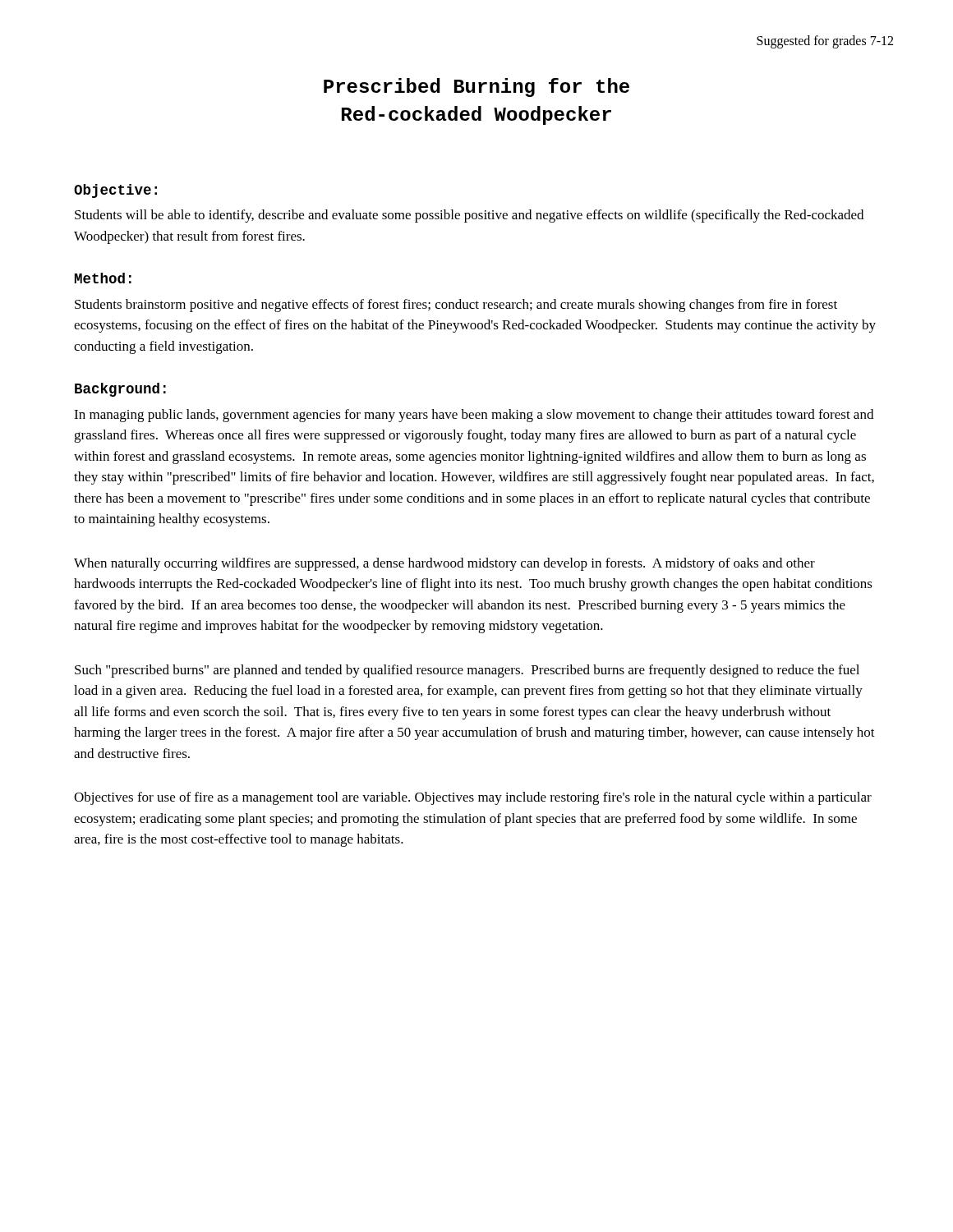
Task: Click on the text block containing "In managing public"
Action: click(x=474, y=466)
